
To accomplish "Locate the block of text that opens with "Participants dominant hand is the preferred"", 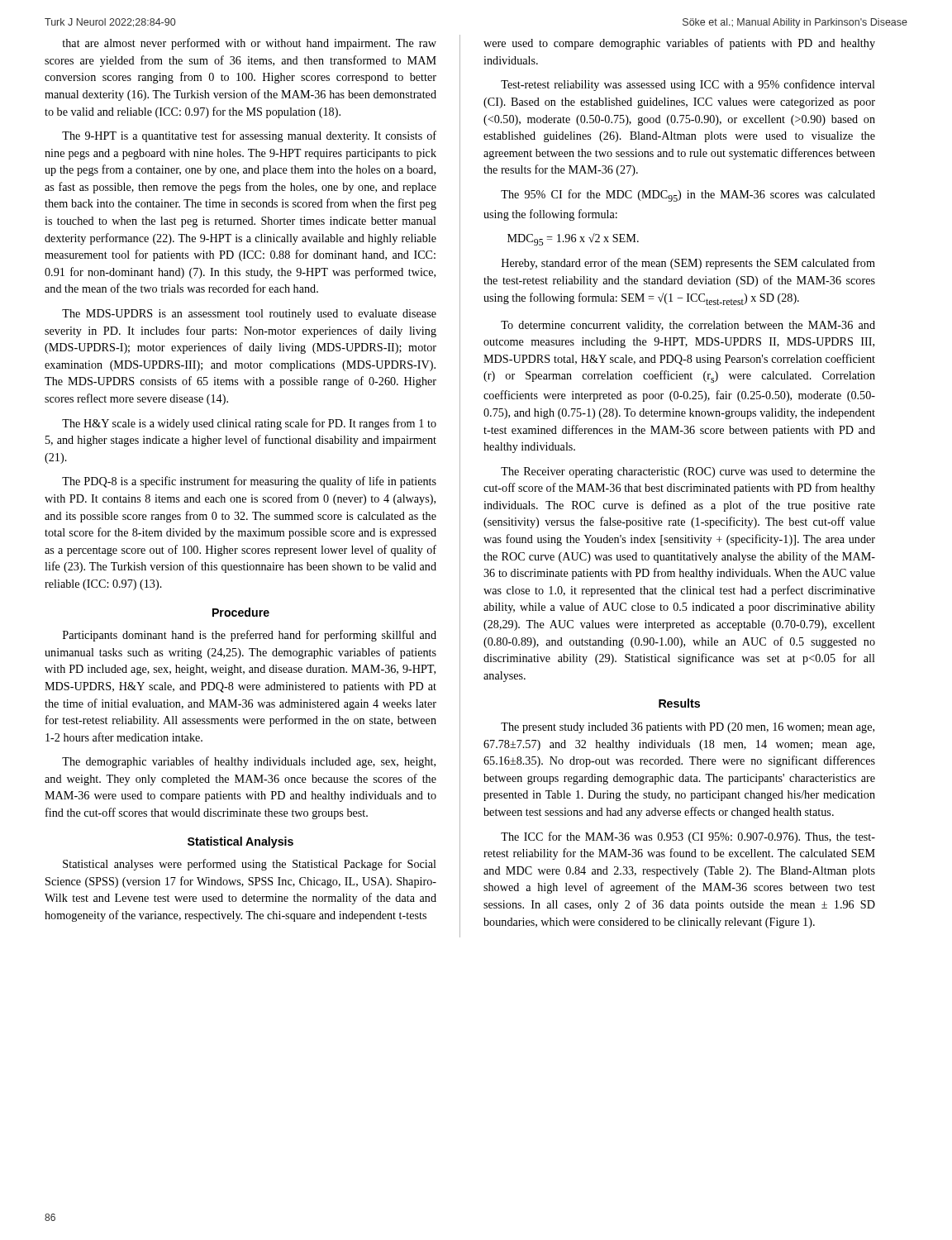I will 240,686.
